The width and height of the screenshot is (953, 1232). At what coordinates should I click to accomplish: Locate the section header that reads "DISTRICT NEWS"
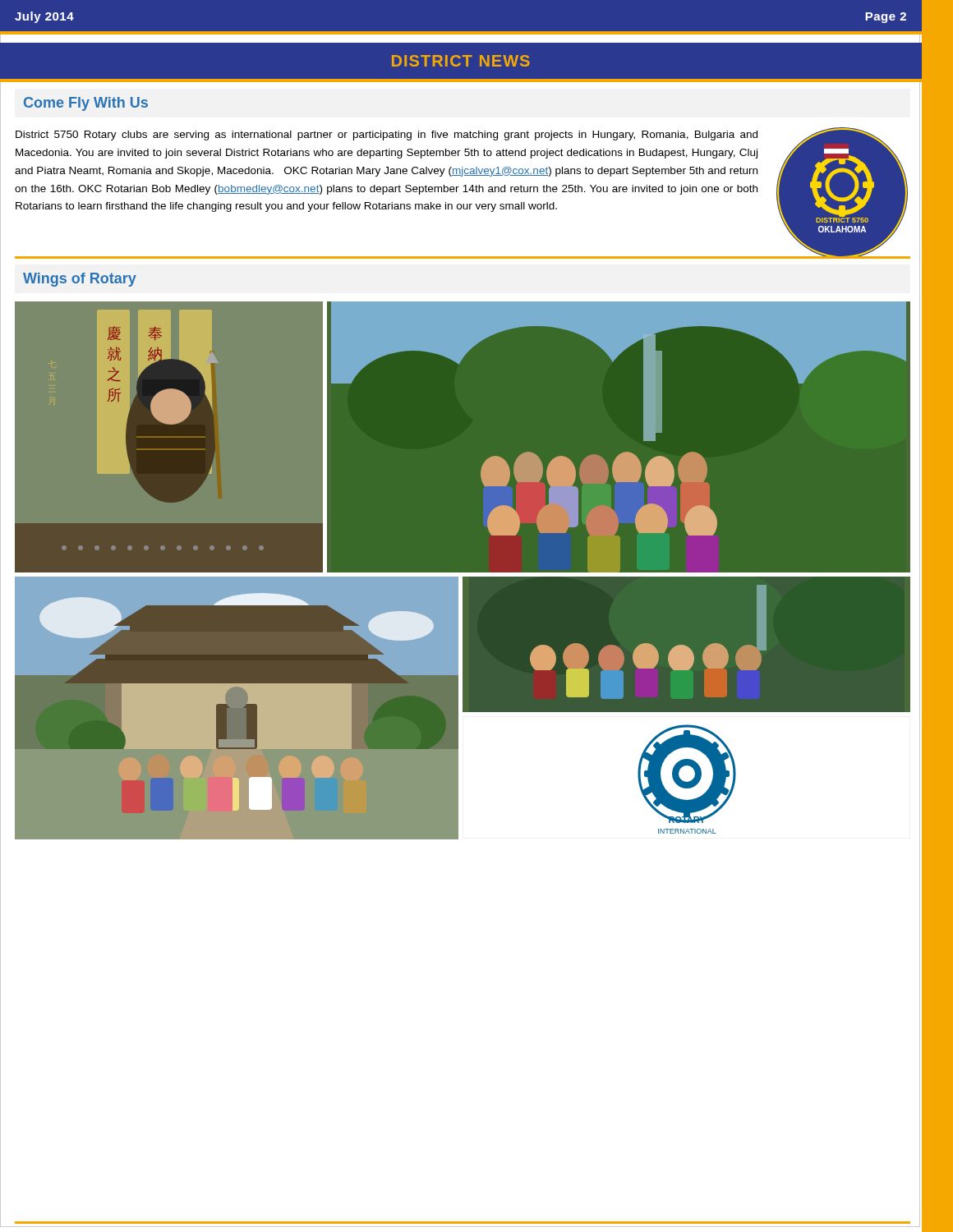point(461,61)
